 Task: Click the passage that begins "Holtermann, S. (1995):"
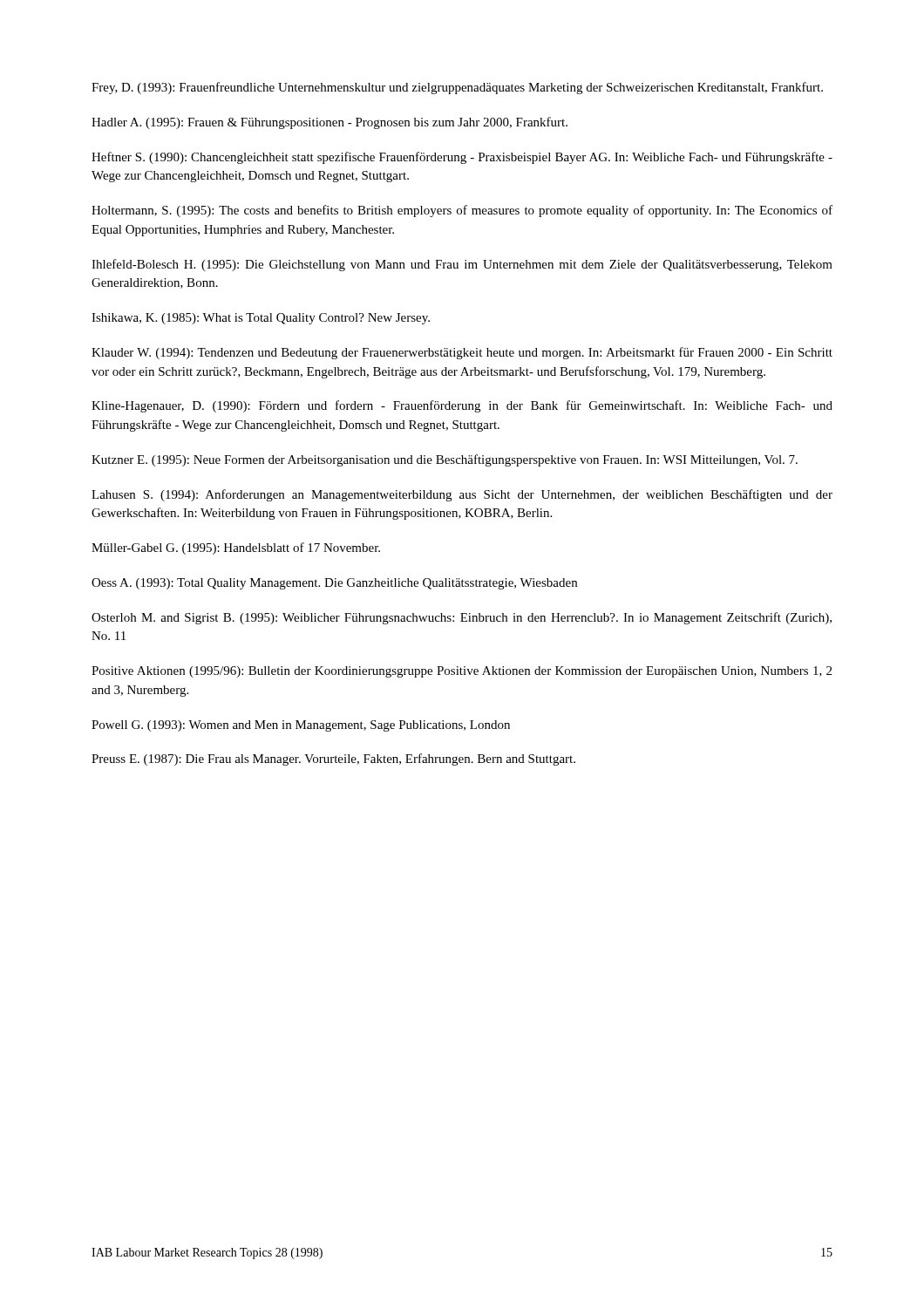462,220
